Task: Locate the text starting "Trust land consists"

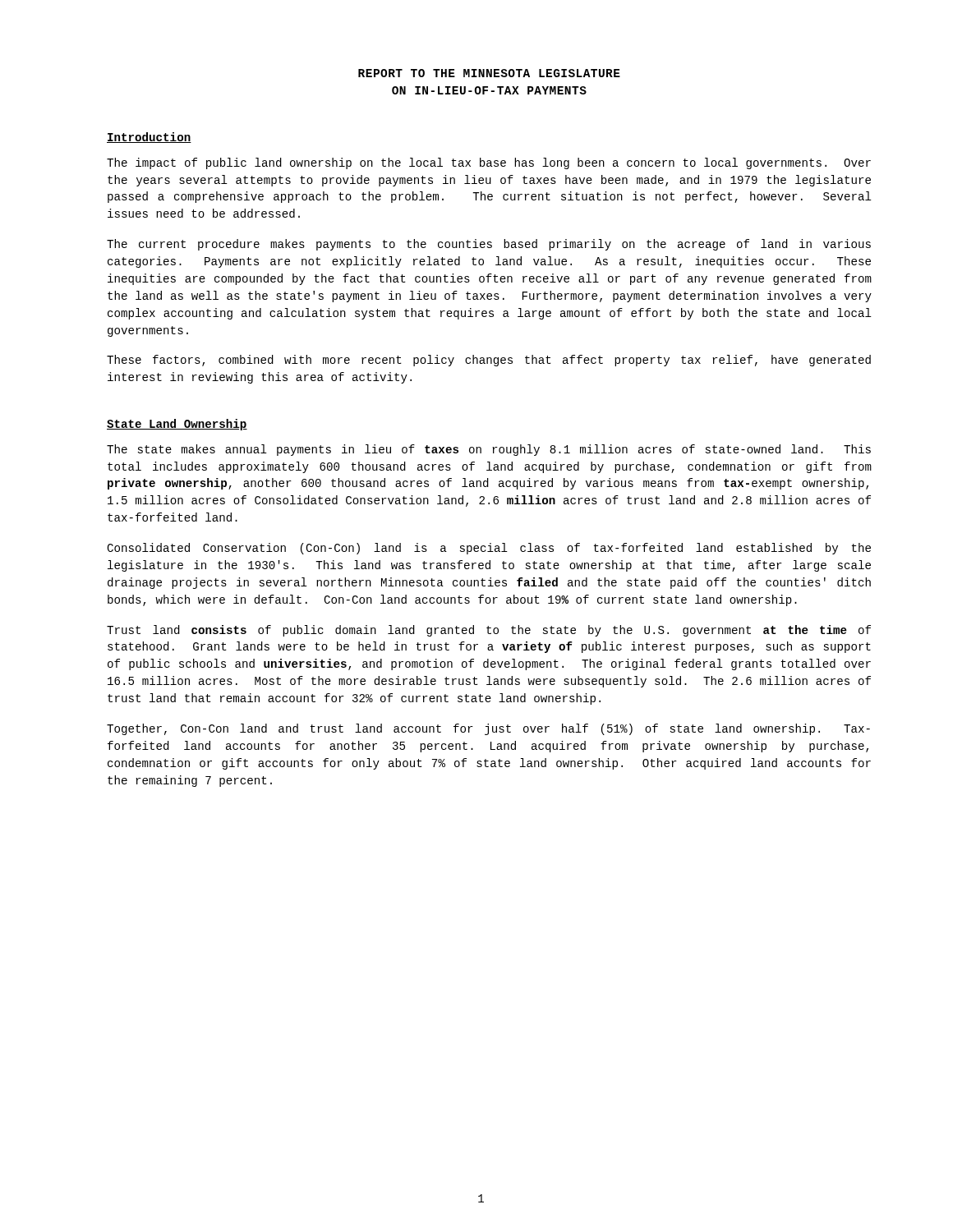Action: click(489, 665)
